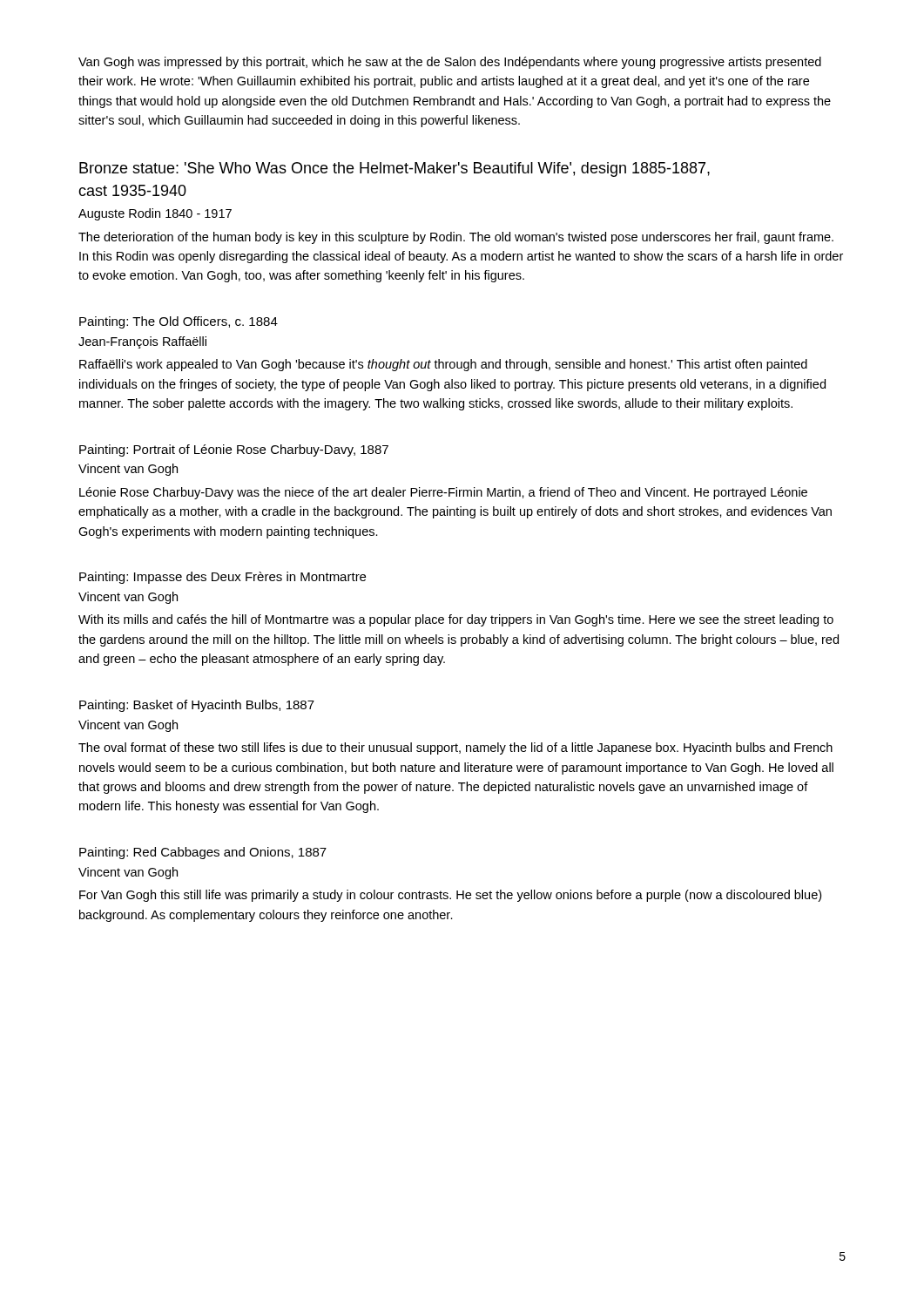Find the text starting "Jean-François Raffaëlli"
The height and width of the screenshot is (1307, 924).
point(143,341)
